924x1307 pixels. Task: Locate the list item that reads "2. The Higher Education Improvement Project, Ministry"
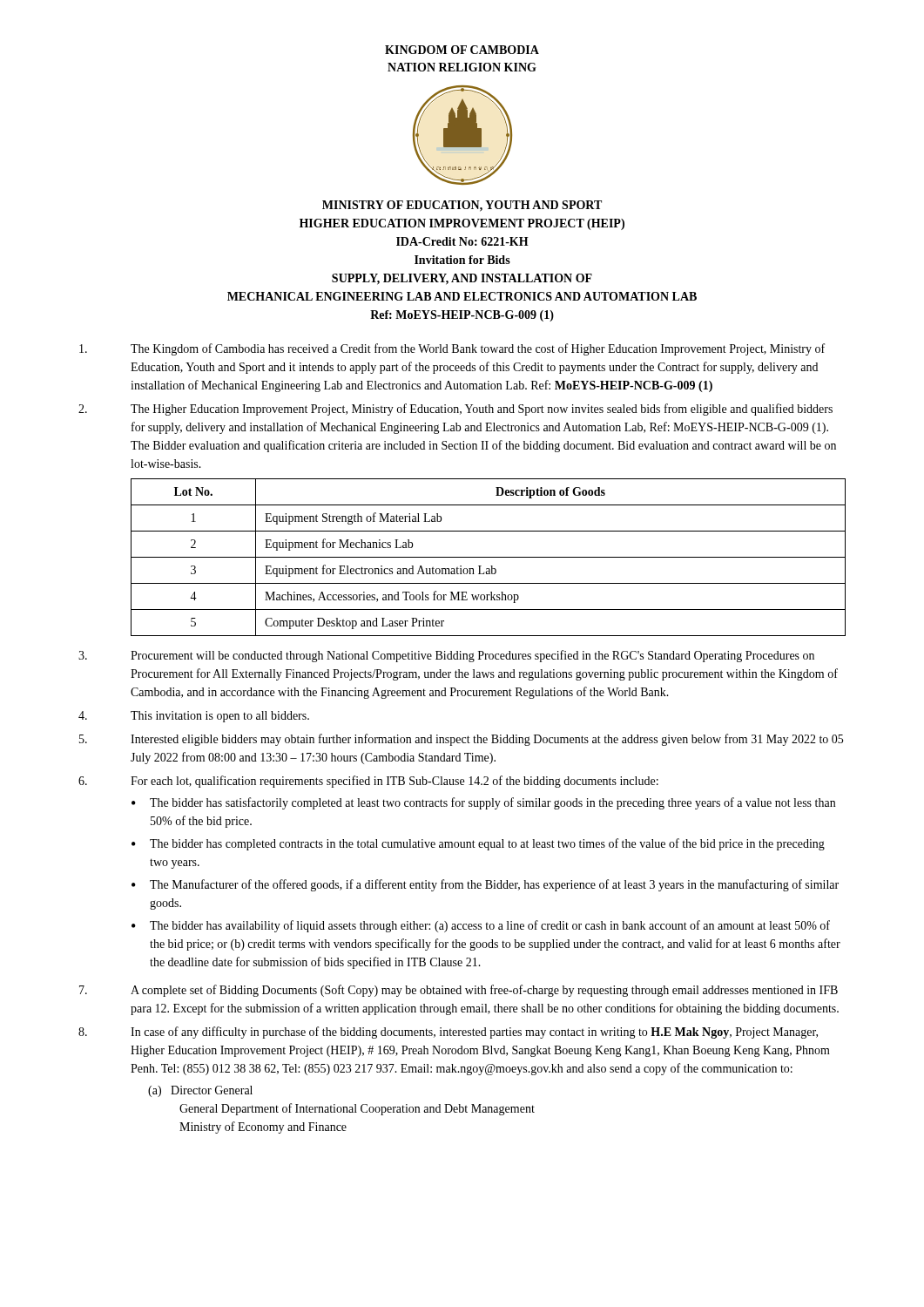(462, 521)
